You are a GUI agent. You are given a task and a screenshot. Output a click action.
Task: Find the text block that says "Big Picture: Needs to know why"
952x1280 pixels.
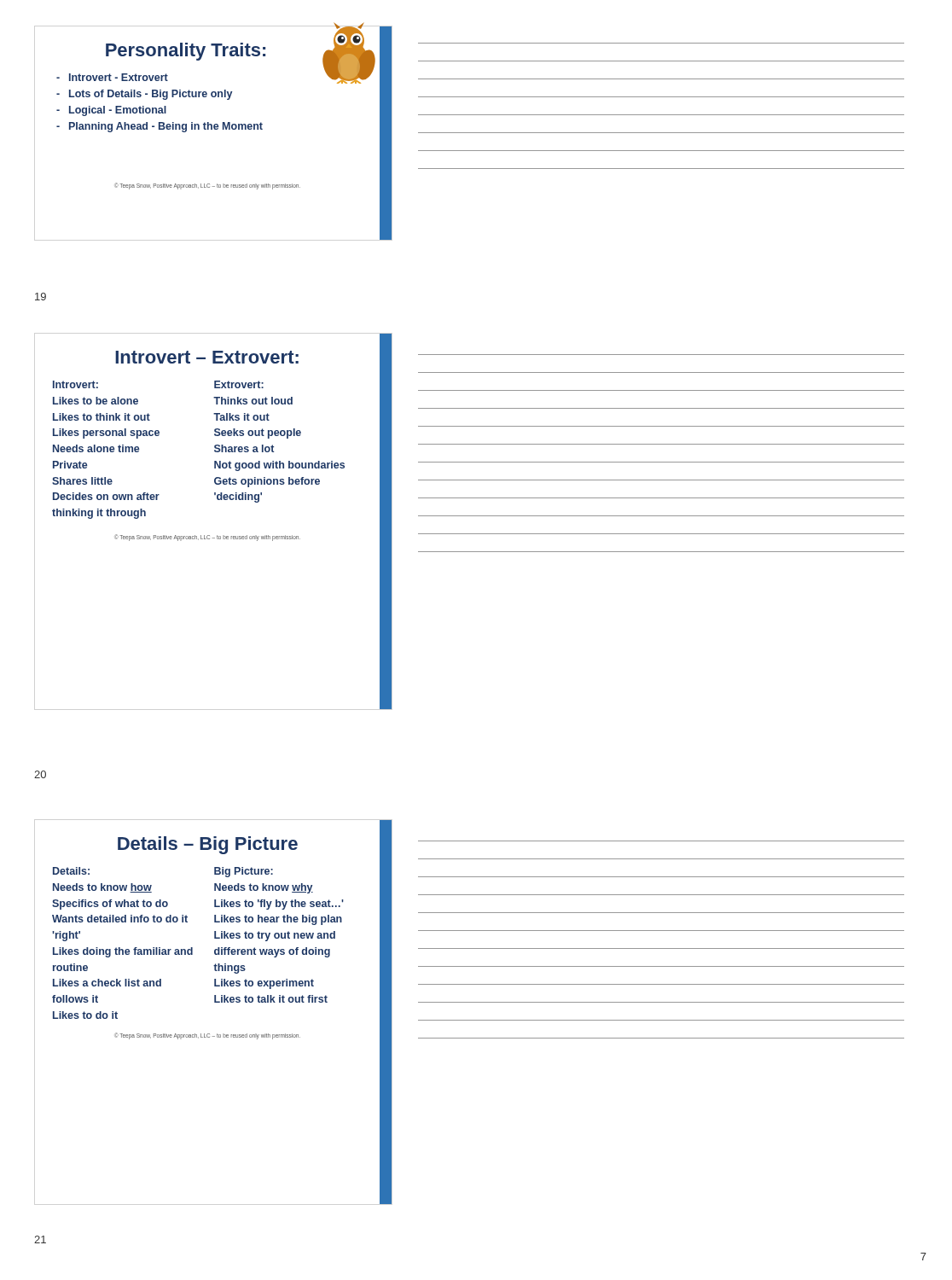(x=279, y=935)
